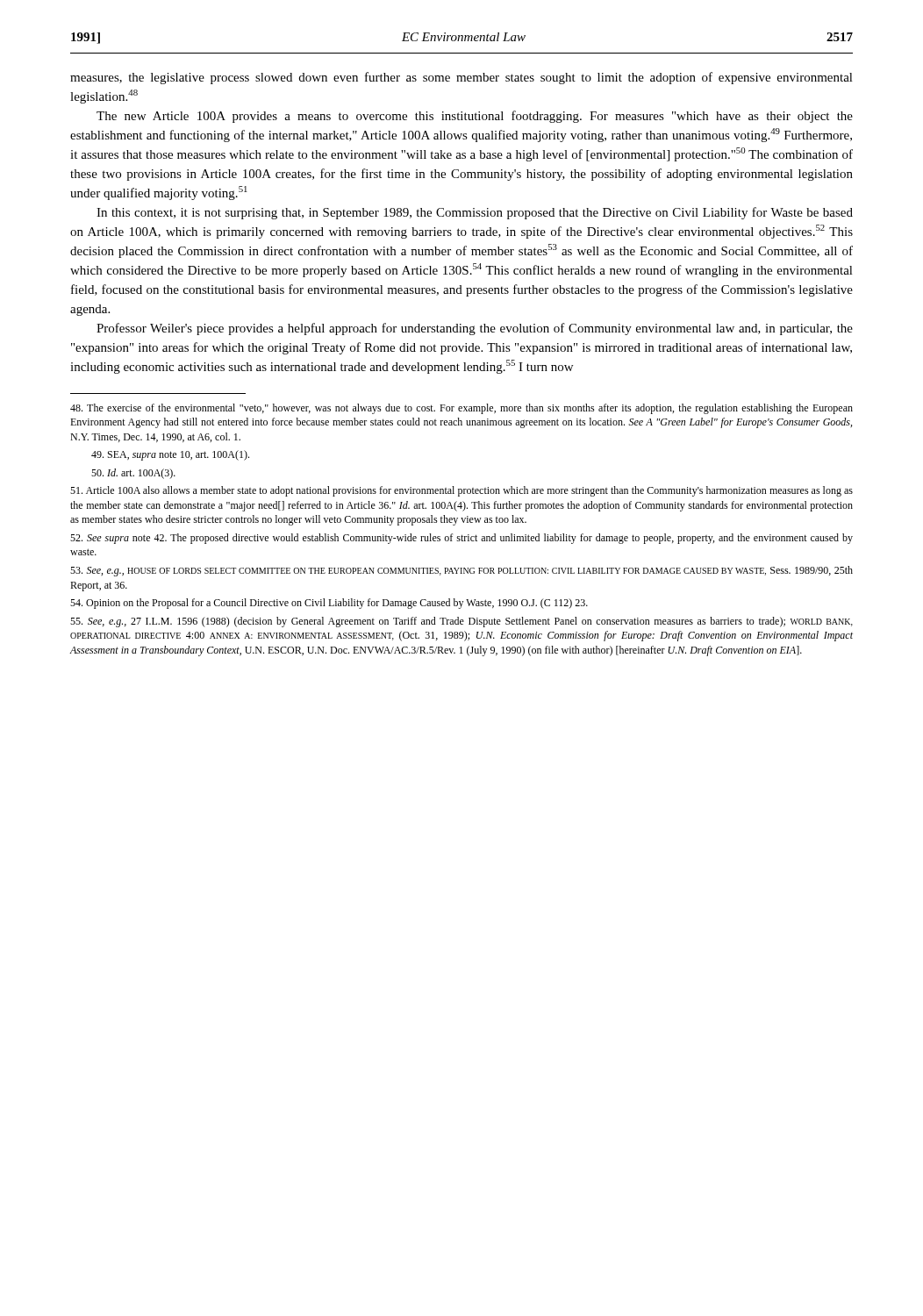The height and width of the screenshot is (1316, 923).
Task: Click the passage that begins "Opinion on the Proposal for a Council Directive"
Action: click(462, 603)
